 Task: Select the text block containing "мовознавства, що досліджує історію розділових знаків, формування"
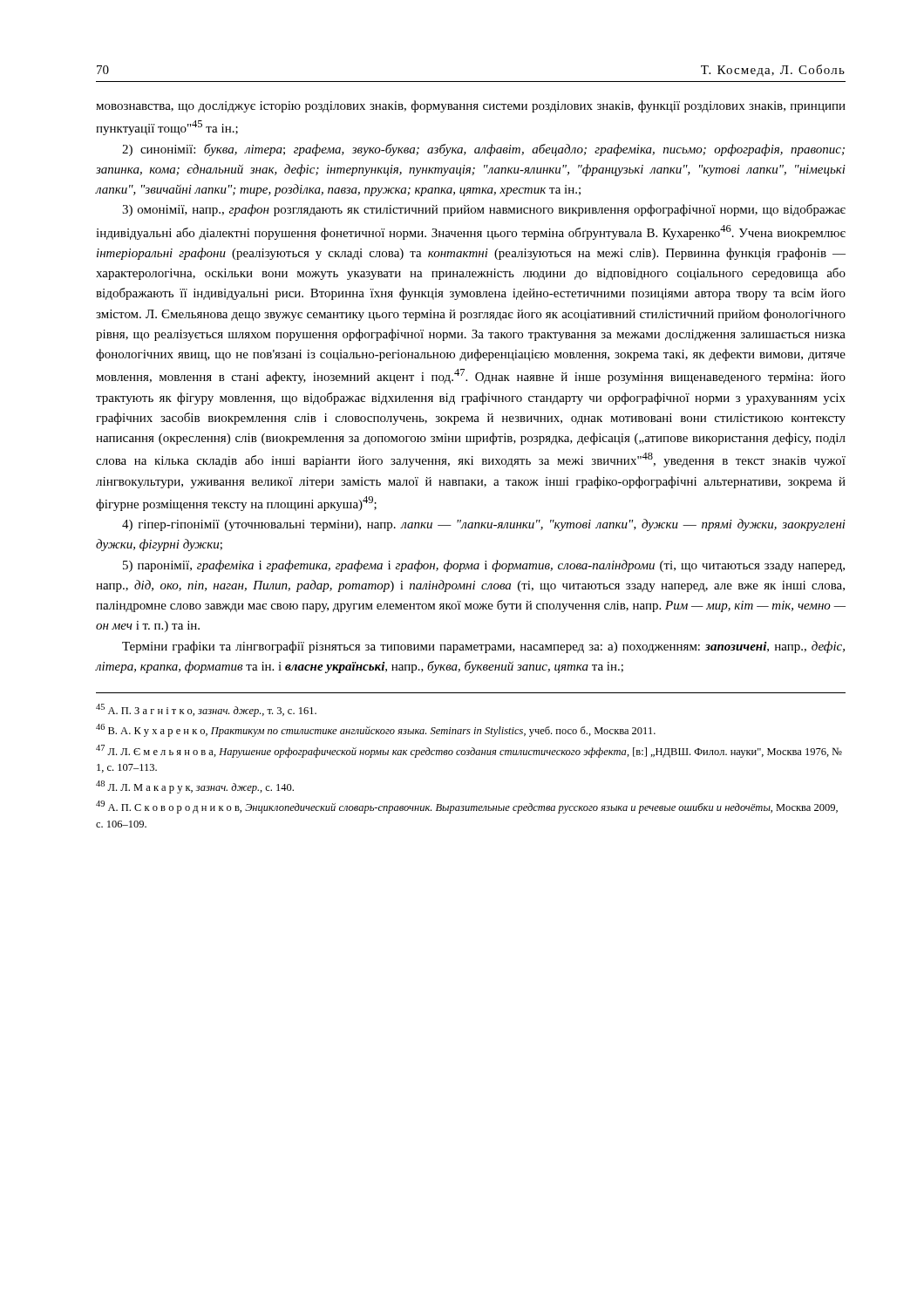pyautogui.click(x=471, y=117)
